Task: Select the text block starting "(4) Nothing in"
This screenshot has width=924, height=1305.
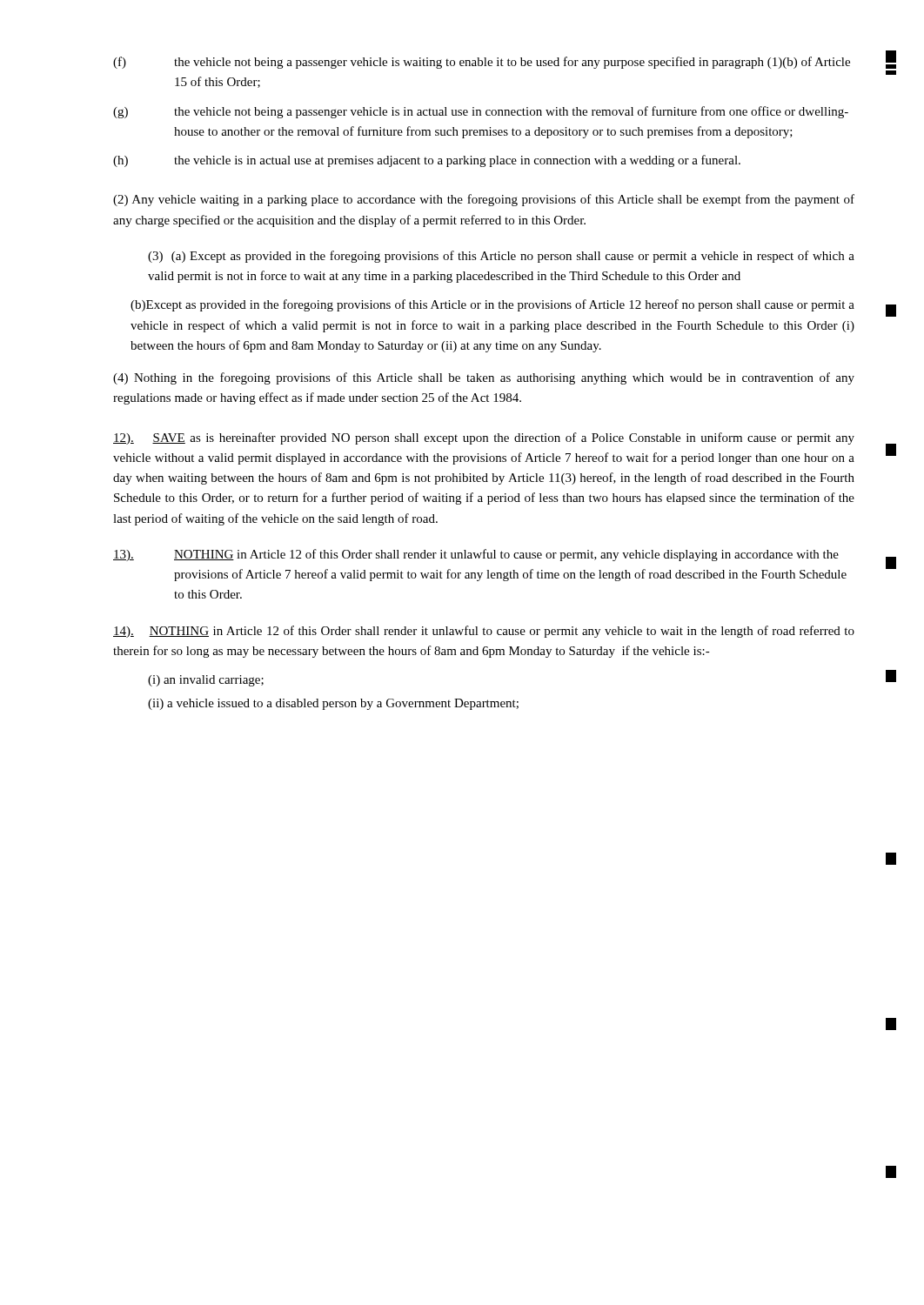Action: point(484,388)
